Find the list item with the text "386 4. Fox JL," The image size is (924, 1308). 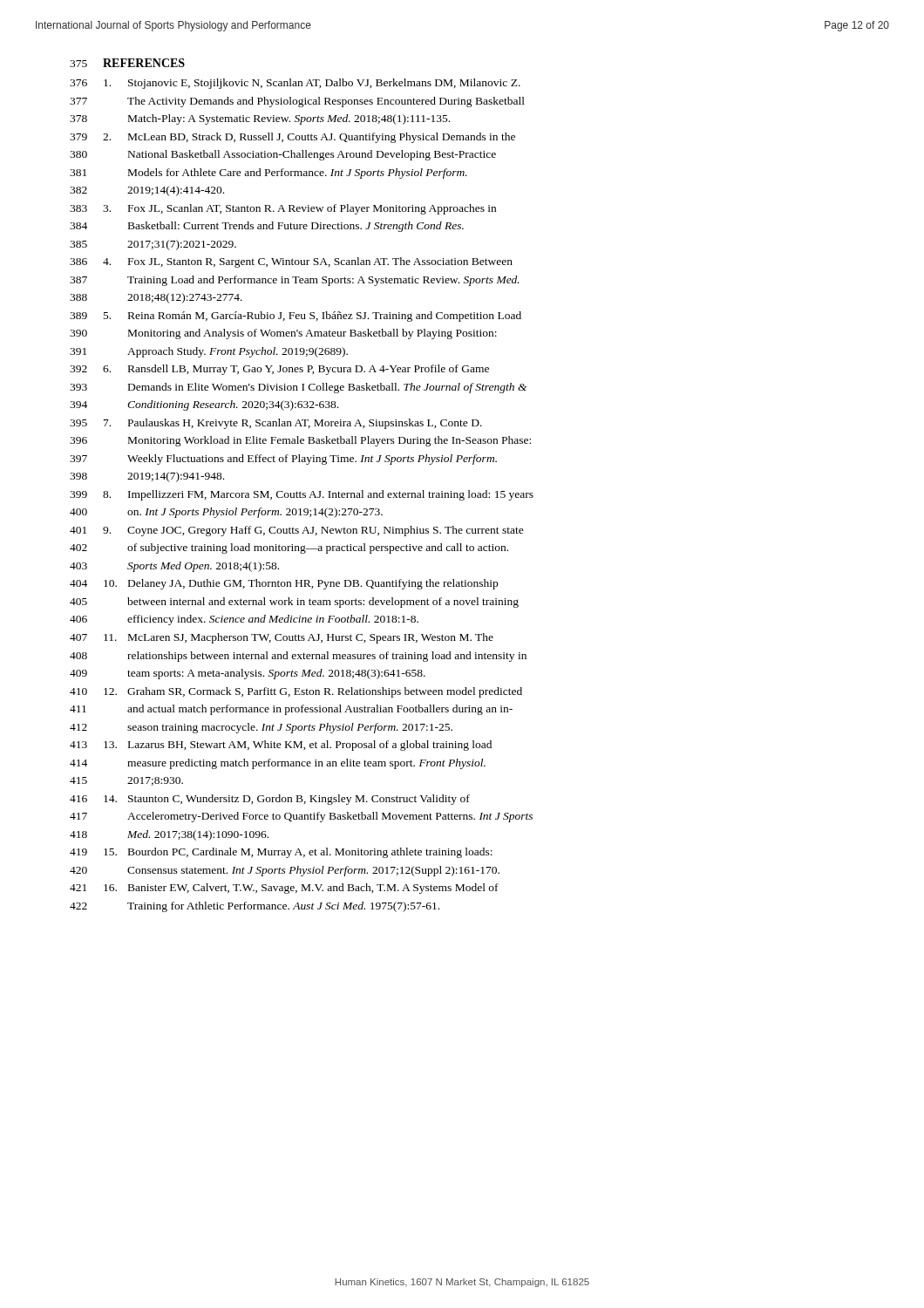point(471,280)
